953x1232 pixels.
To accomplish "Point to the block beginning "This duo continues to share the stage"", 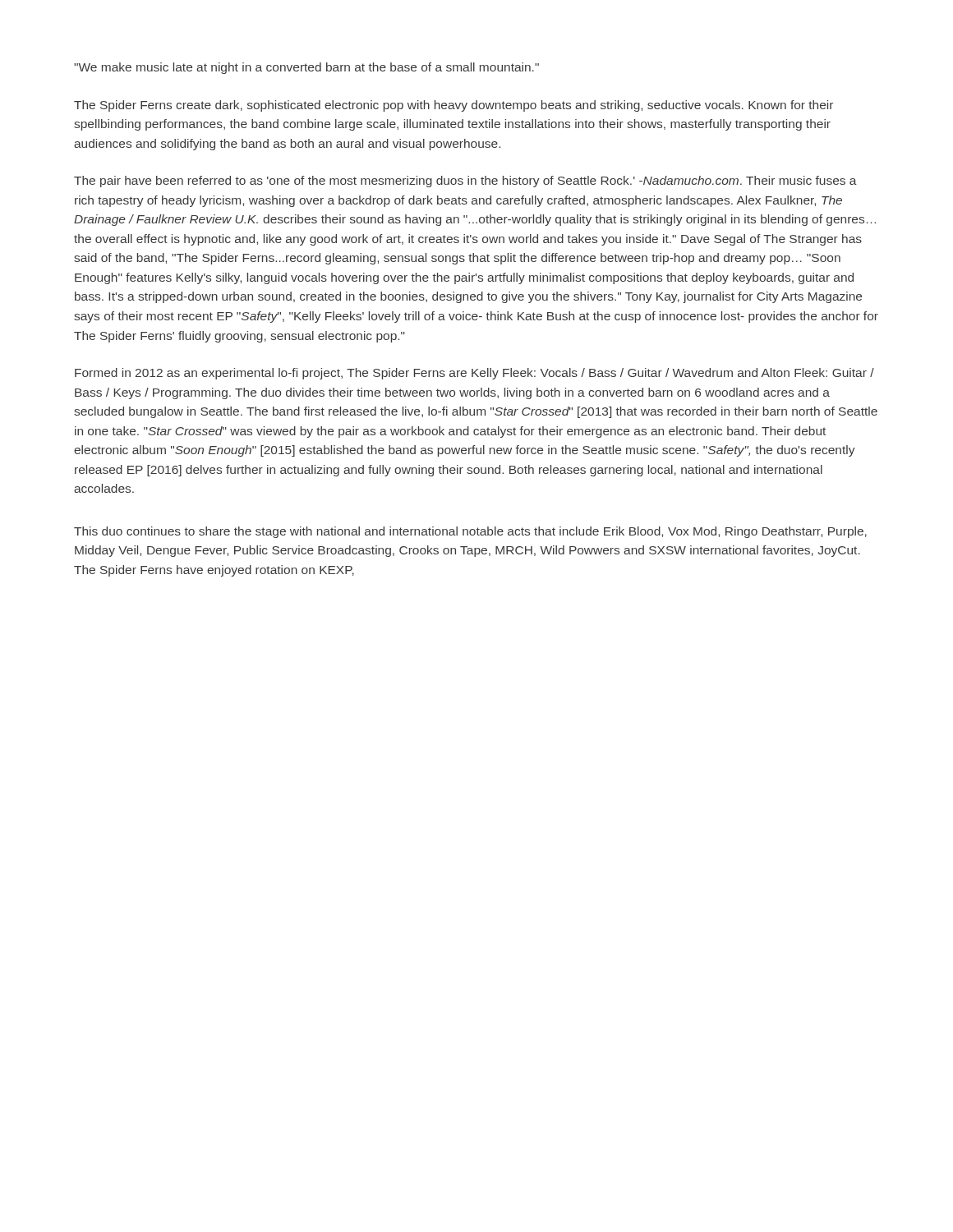I will click(471, 550).
